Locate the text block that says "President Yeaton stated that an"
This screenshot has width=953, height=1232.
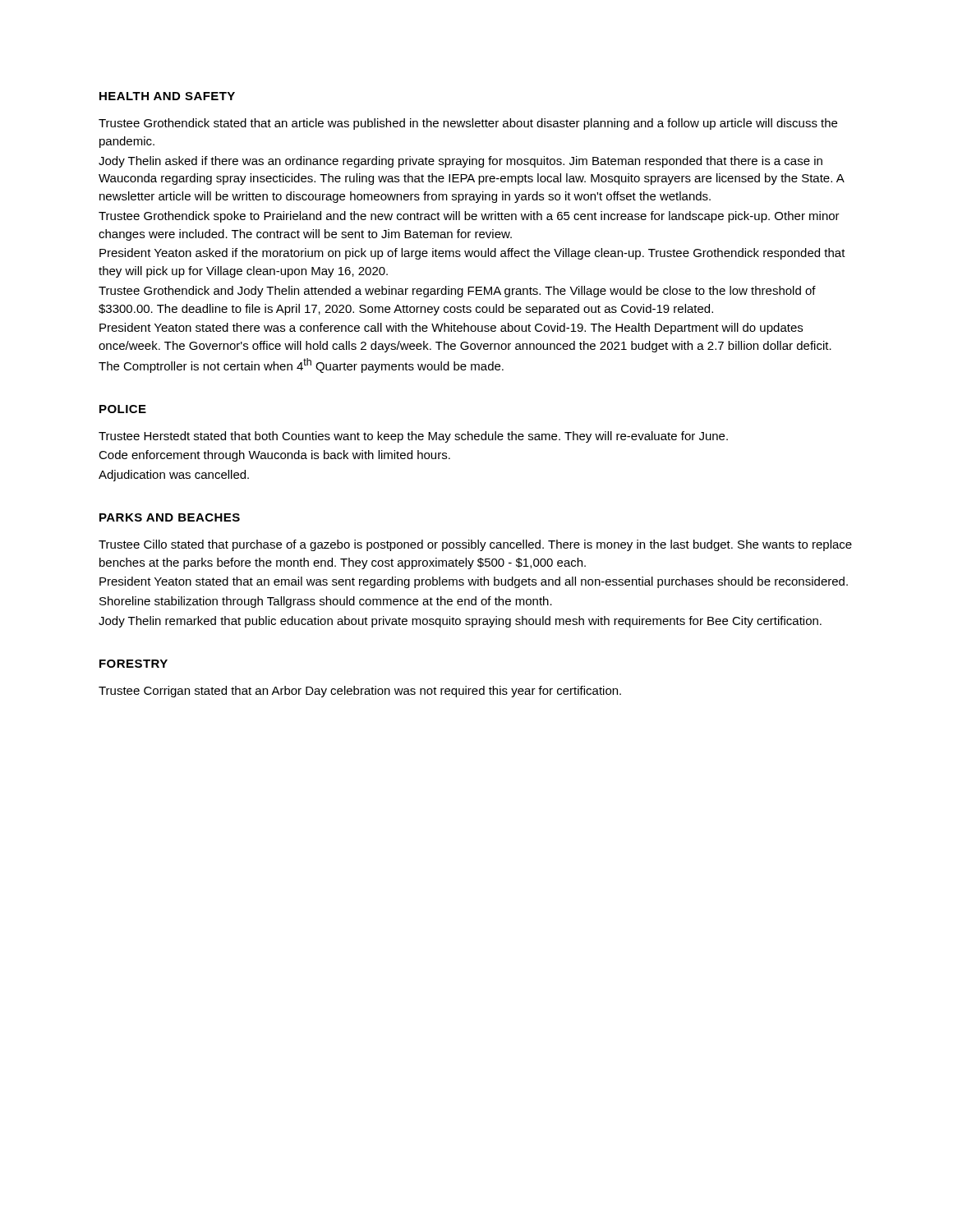coord(474,581)
